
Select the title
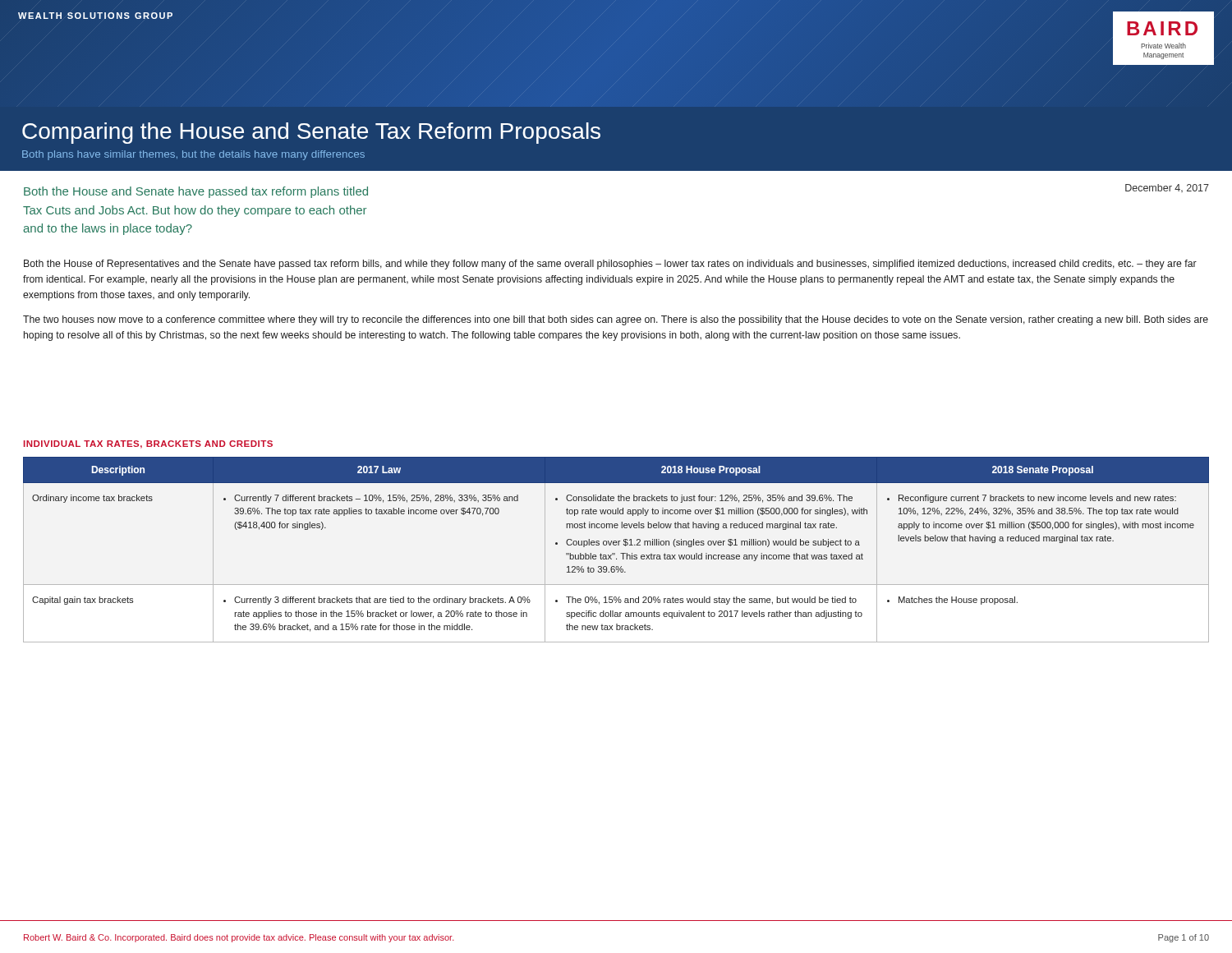pos(311,131)
